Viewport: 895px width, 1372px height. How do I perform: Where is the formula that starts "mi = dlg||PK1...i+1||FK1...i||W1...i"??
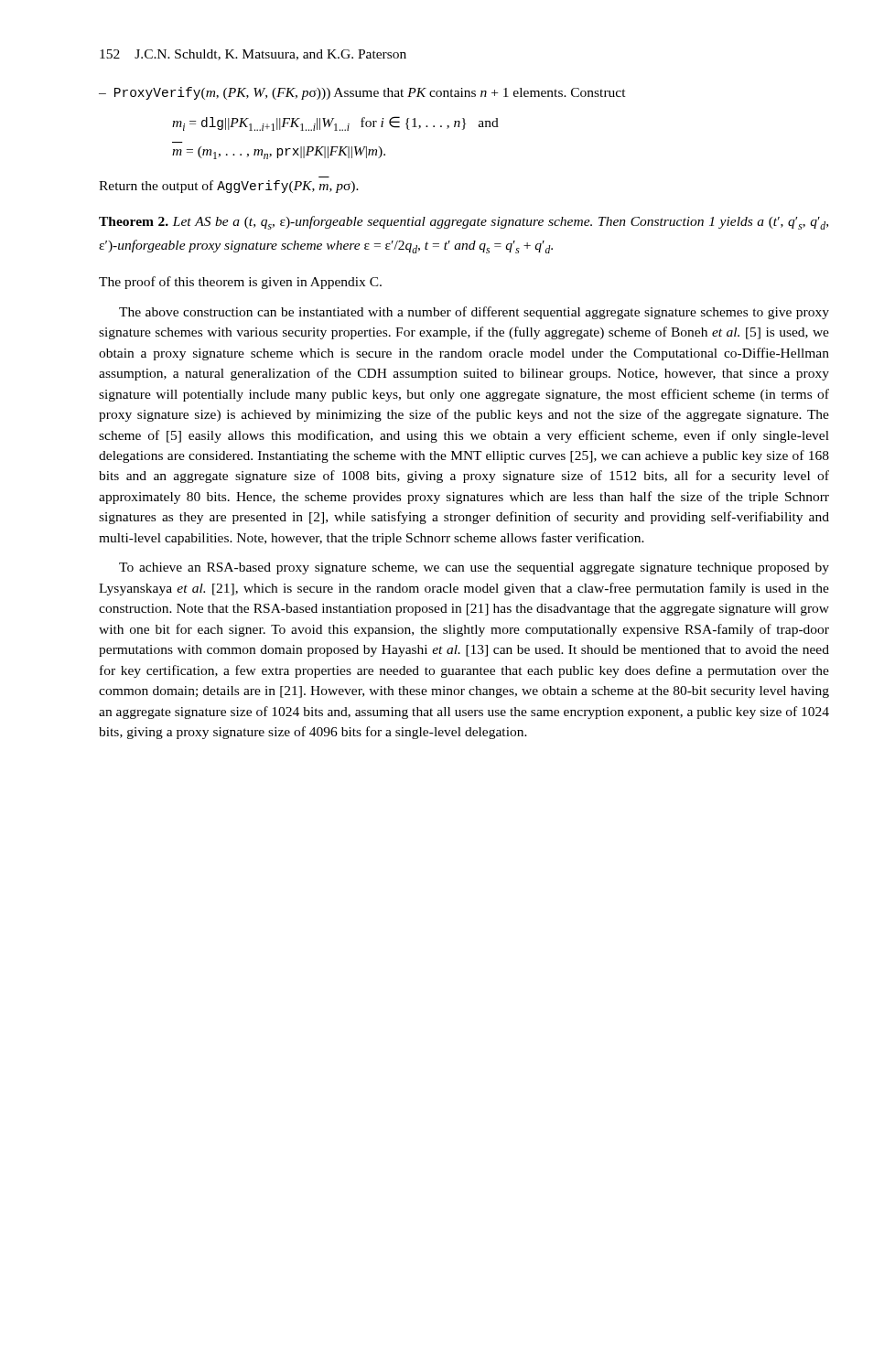335,123
